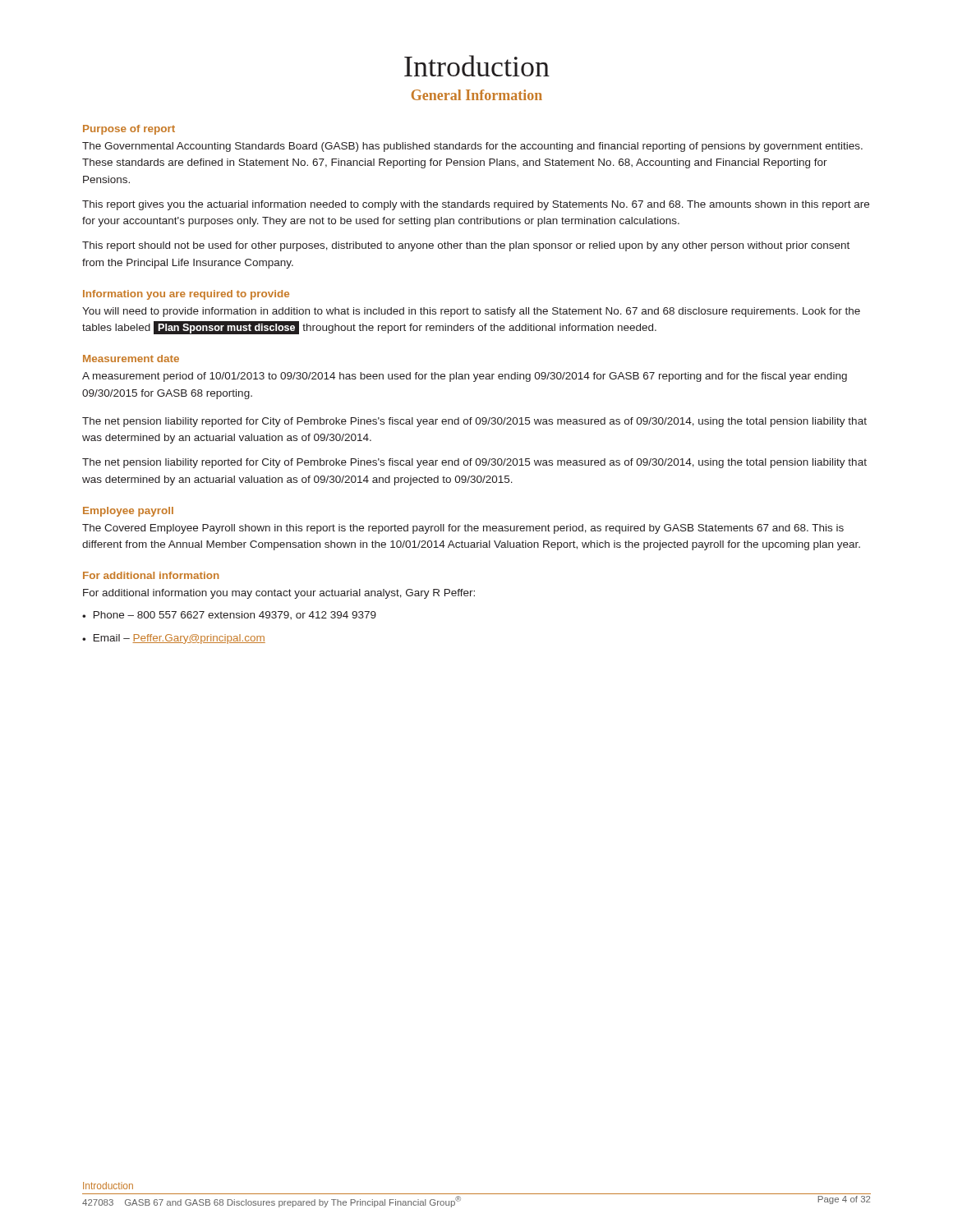Screen dimensions: 1232x953
Task: Point to the text block starting "Purpose of report"
Action: pyautogui.click(x=129, y=128)
